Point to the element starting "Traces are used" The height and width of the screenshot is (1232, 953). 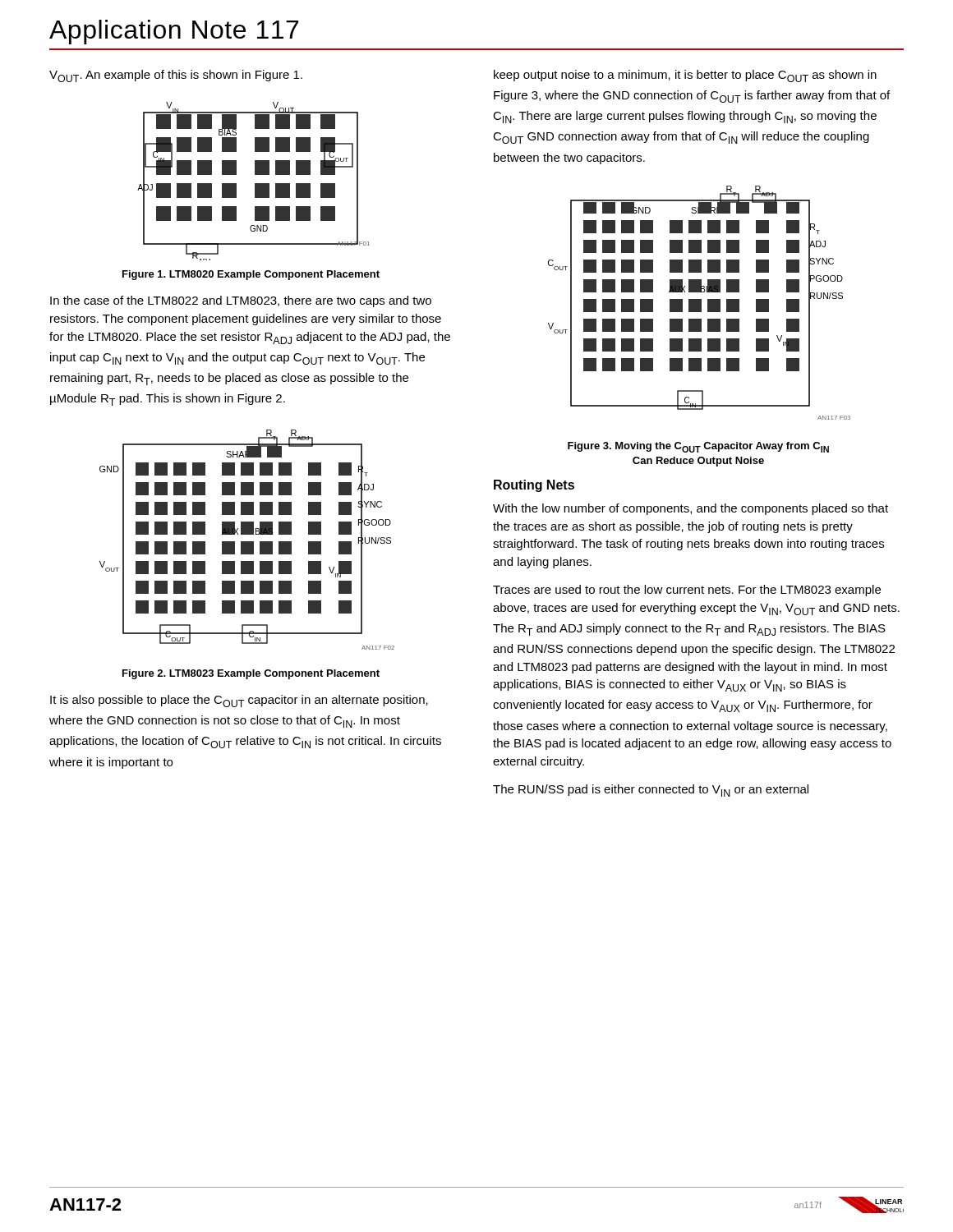[x=698, y=675]
